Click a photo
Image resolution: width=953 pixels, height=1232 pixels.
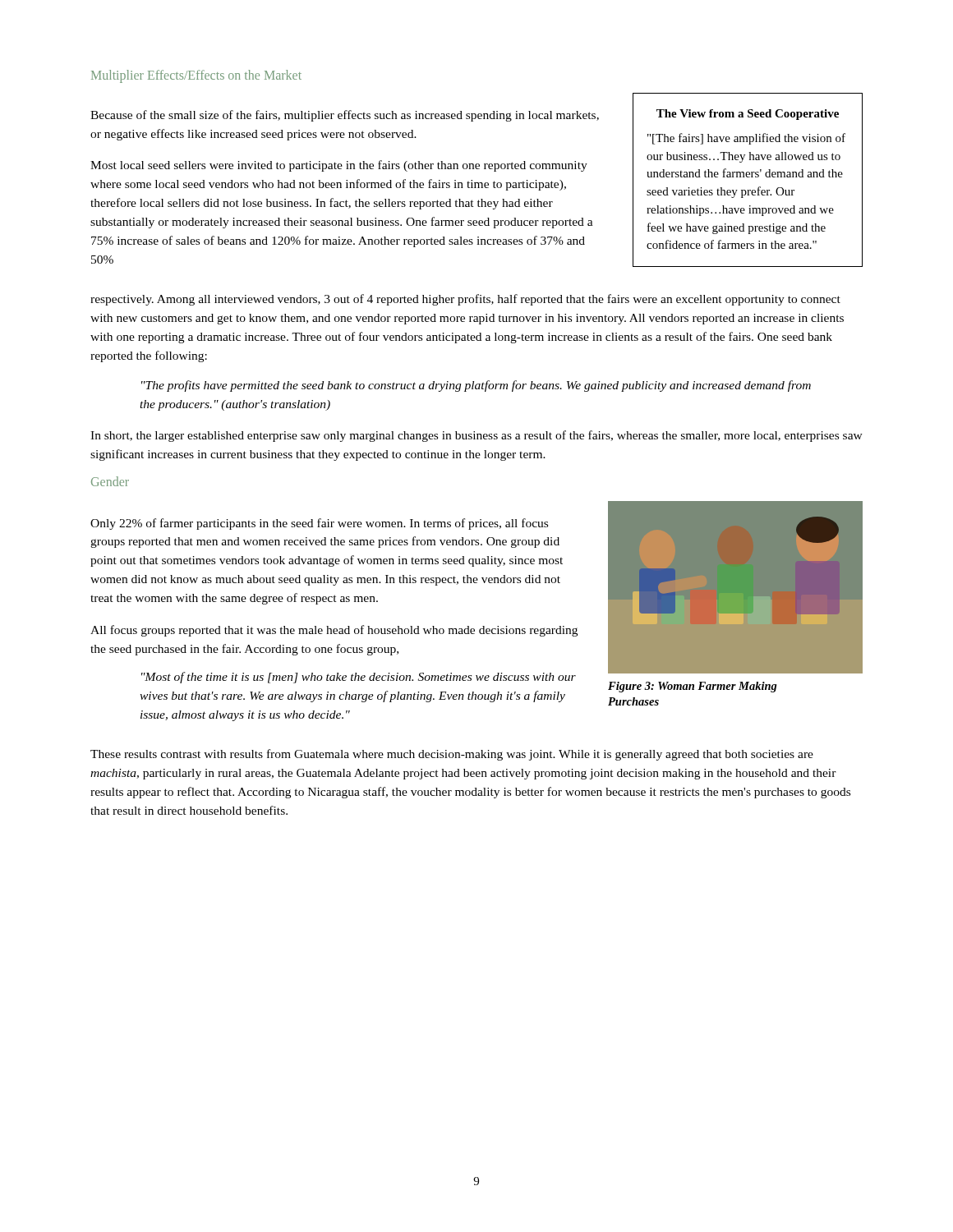pyautogui.click(x=735, y=605)
